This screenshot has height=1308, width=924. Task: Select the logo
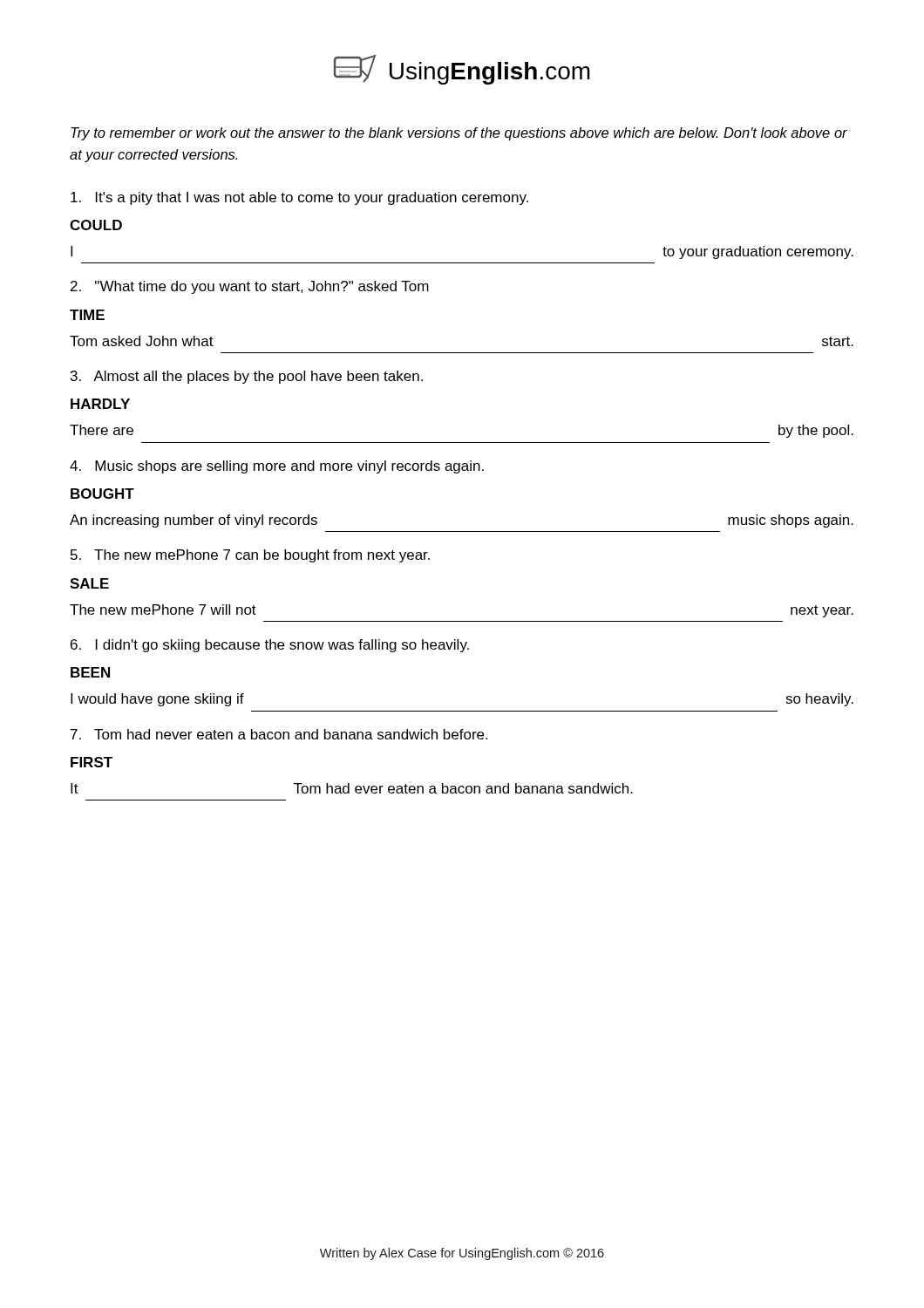pyautogui.click(x=462, y=71)
